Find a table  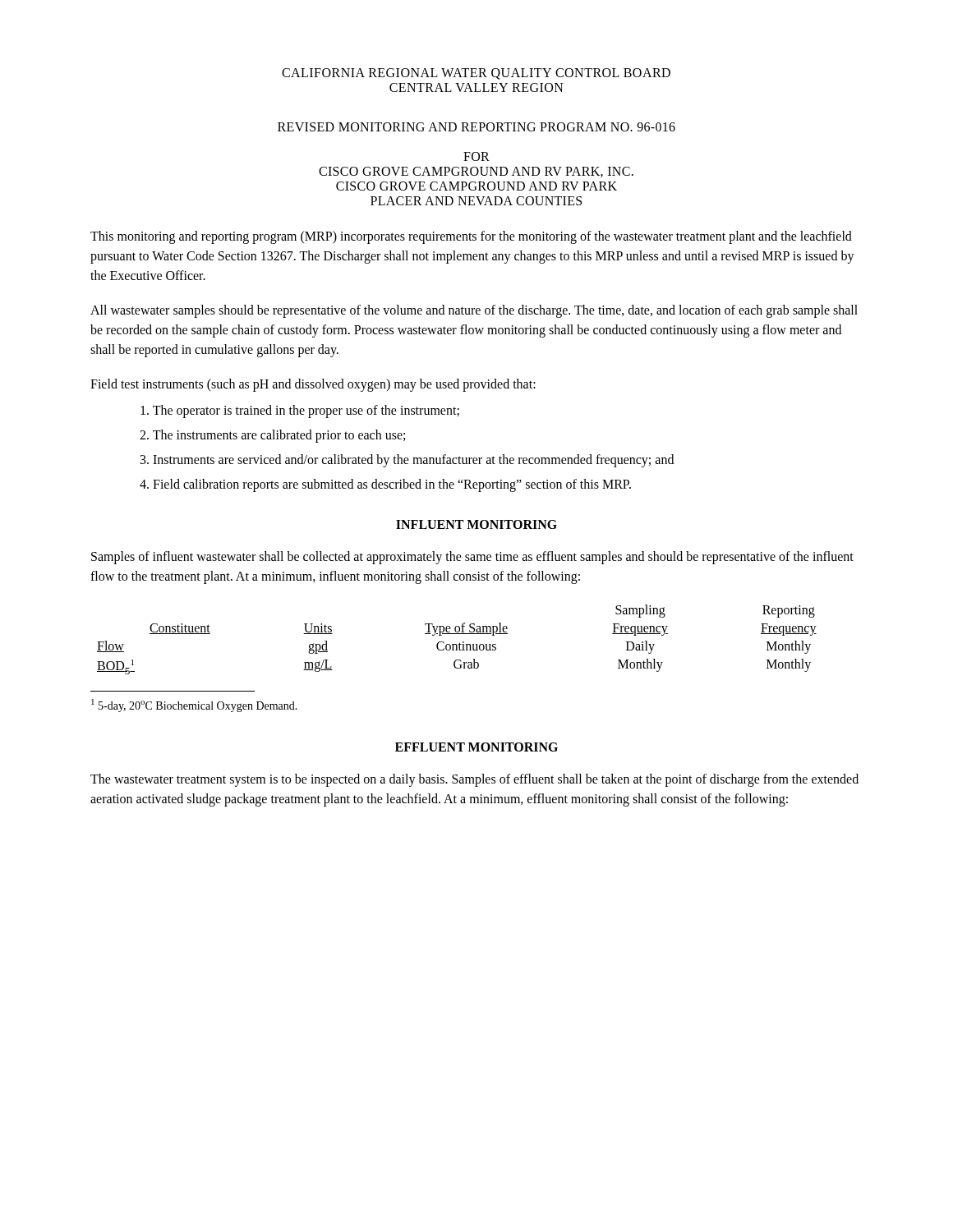click(476, 640)
